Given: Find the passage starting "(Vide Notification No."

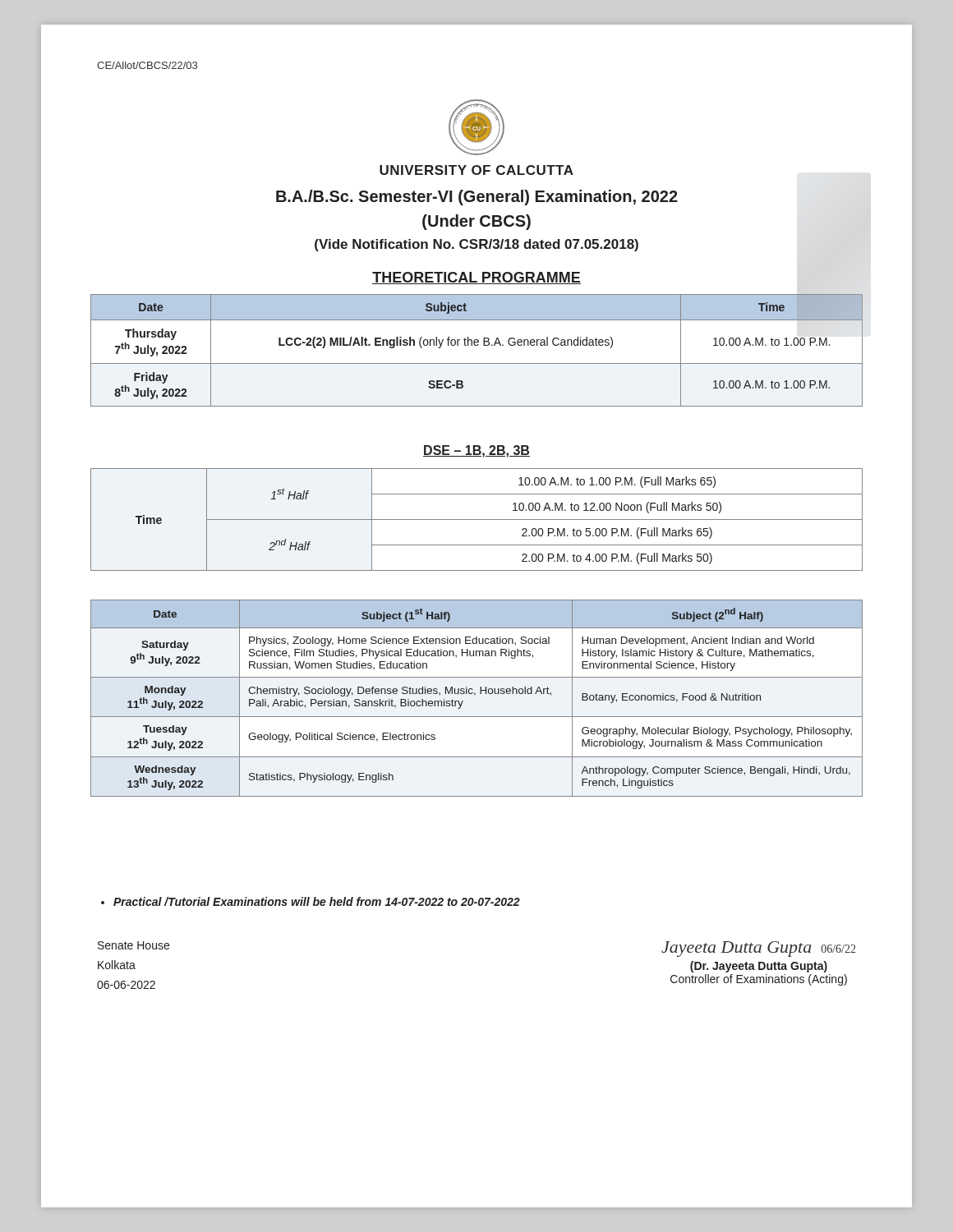Looking at the screenshot, I should pyautogui.click(x=476, y=244).
